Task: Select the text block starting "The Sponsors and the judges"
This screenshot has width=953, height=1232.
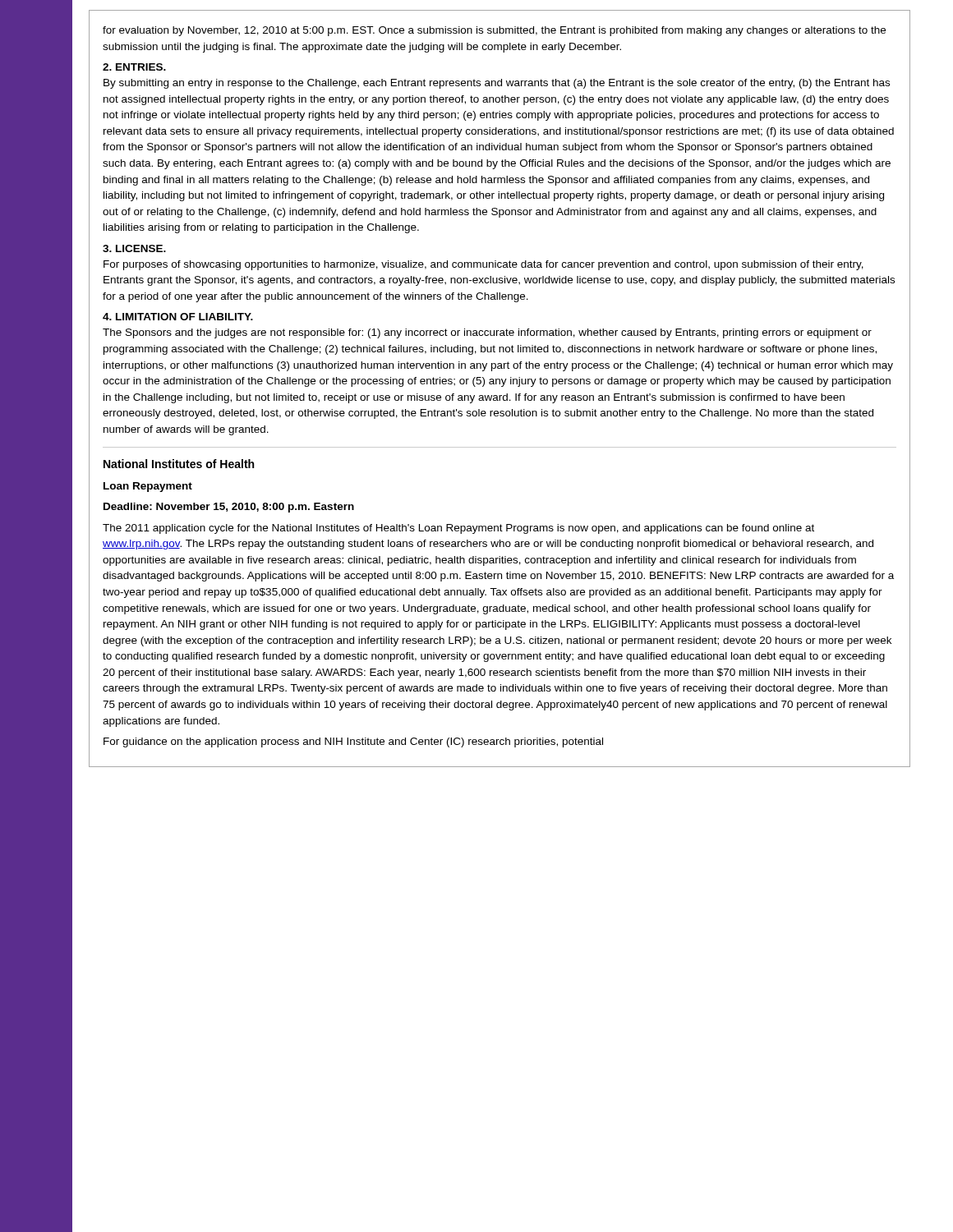Action: click(x=500, y=381)
